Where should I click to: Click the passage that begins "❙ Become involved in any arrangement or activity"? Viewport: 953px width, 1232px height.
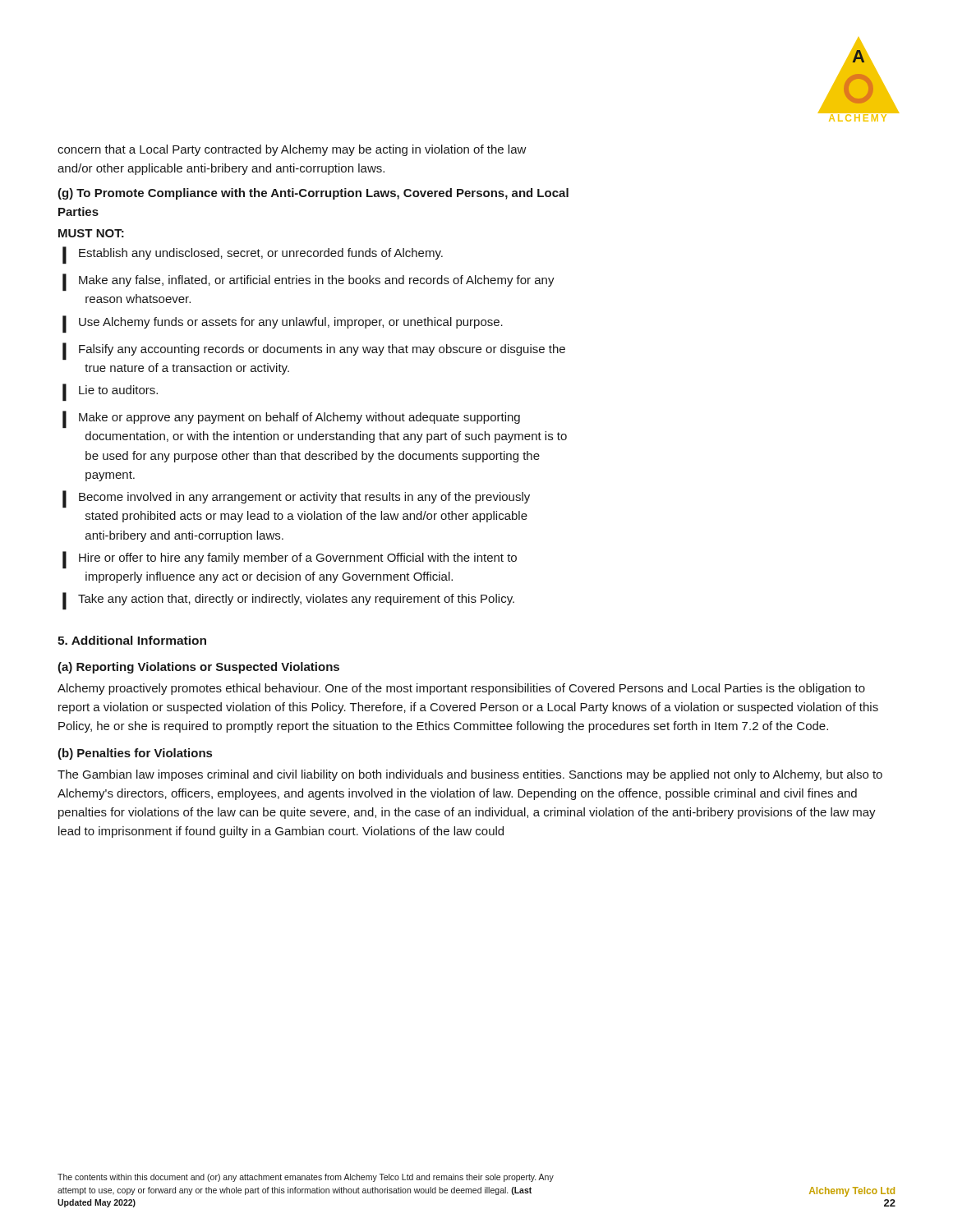point(294,516)
